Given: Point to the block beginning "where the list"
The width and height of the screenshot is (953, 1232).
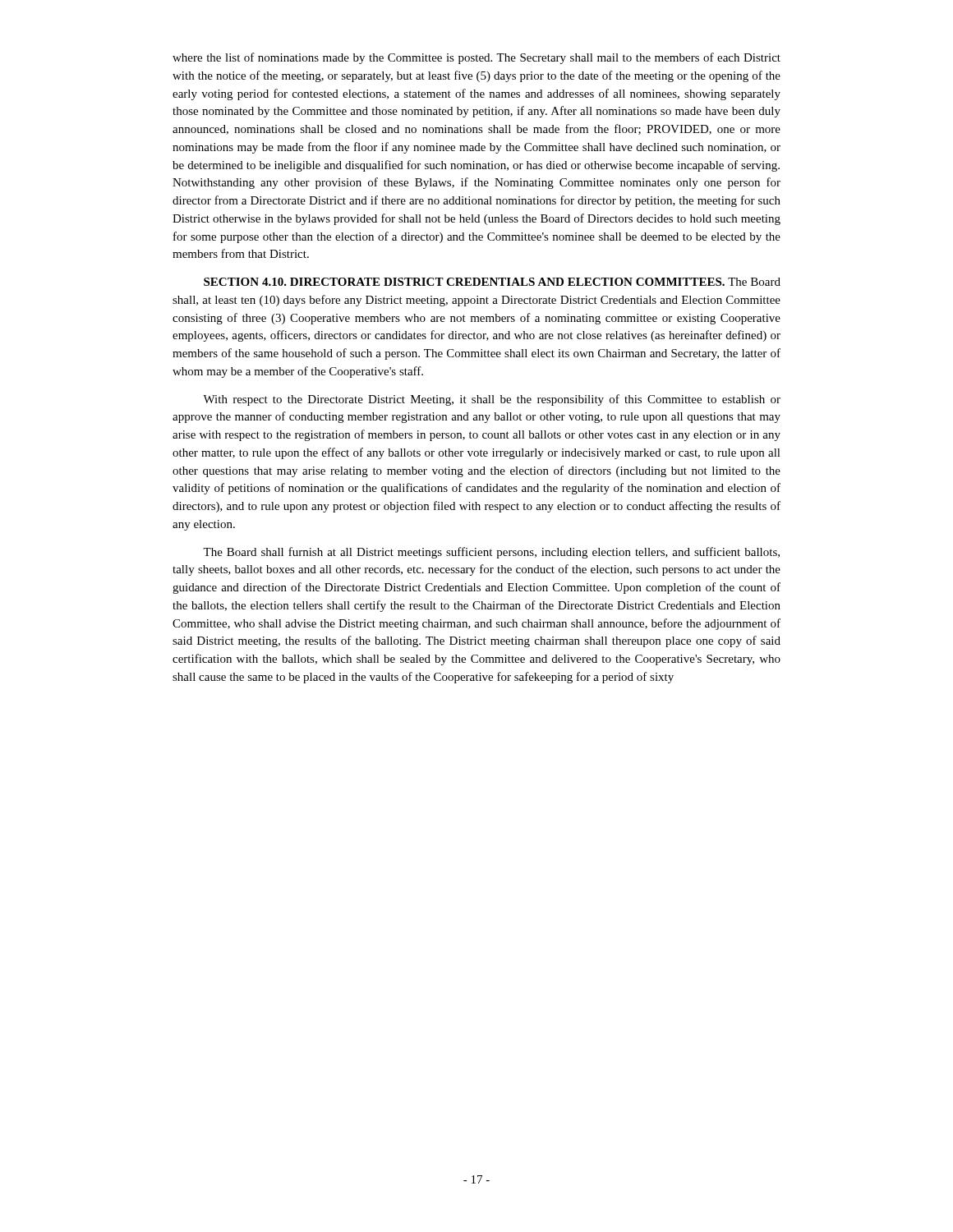Looking at the screenshot, I should pos(476,156).
